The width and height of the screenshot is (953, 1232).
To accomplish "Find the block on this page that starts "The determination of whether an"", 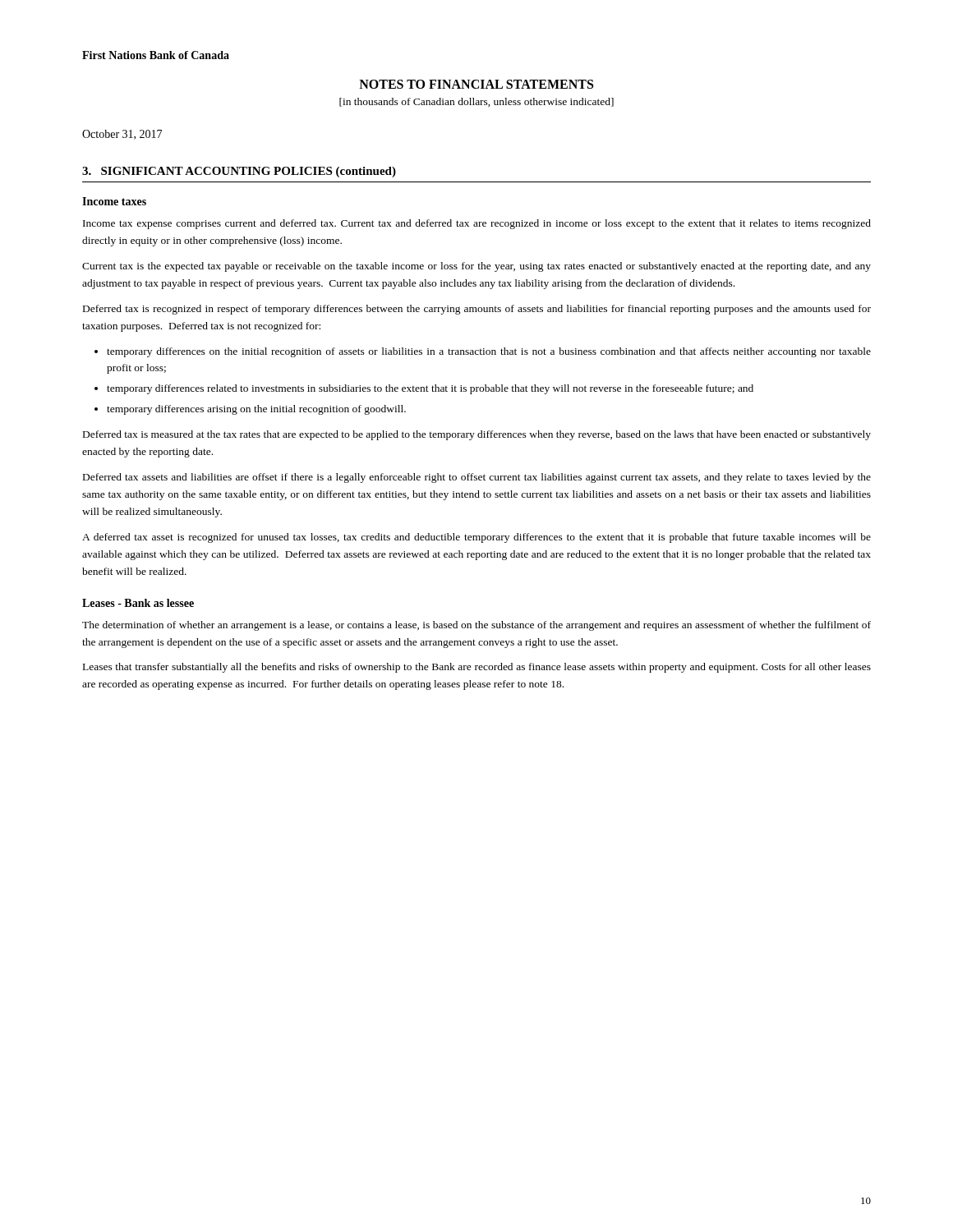I will tap(476, 633).
